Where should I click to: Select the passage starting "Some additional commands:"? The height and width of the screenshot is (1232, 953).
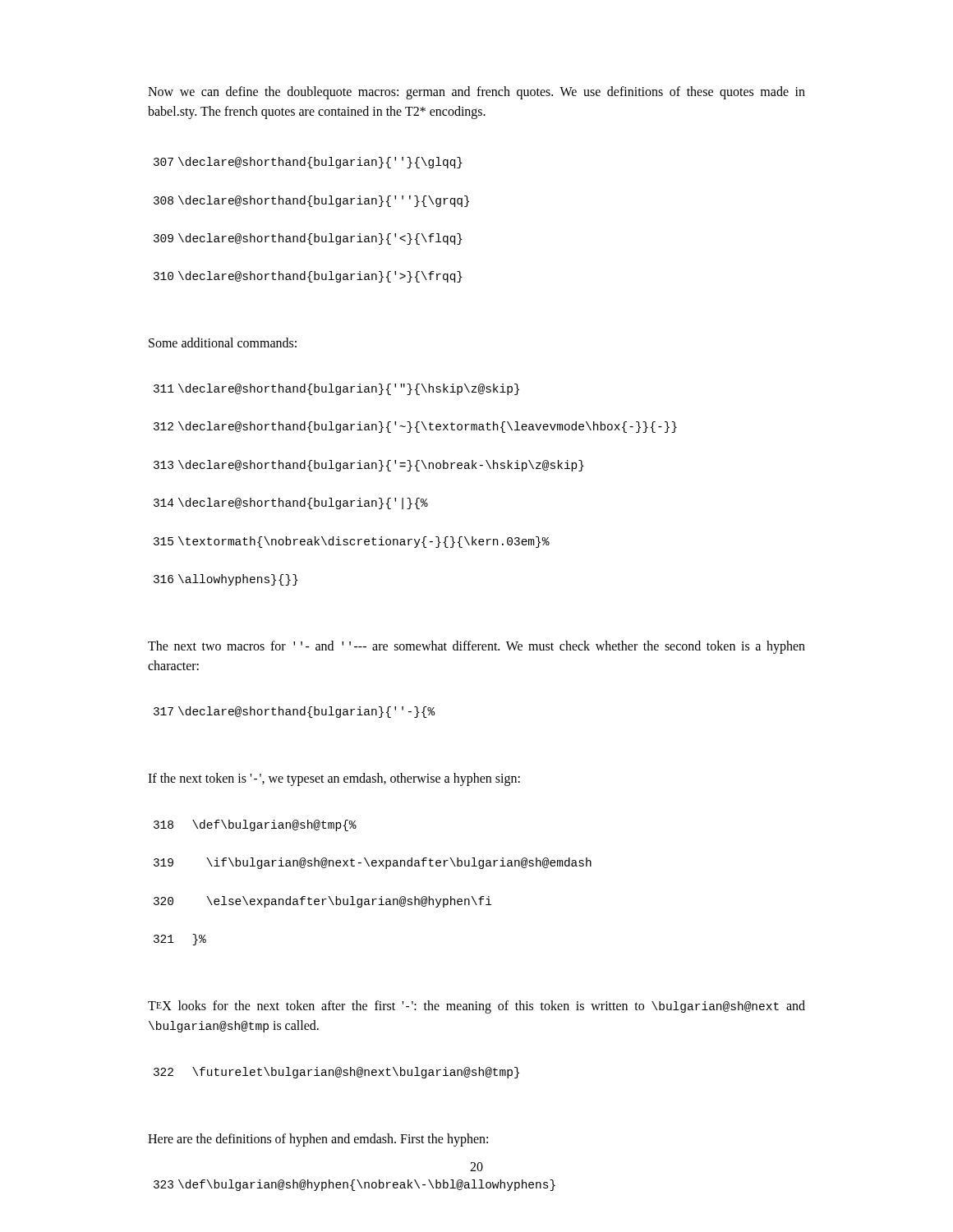(x=223, y=343)
